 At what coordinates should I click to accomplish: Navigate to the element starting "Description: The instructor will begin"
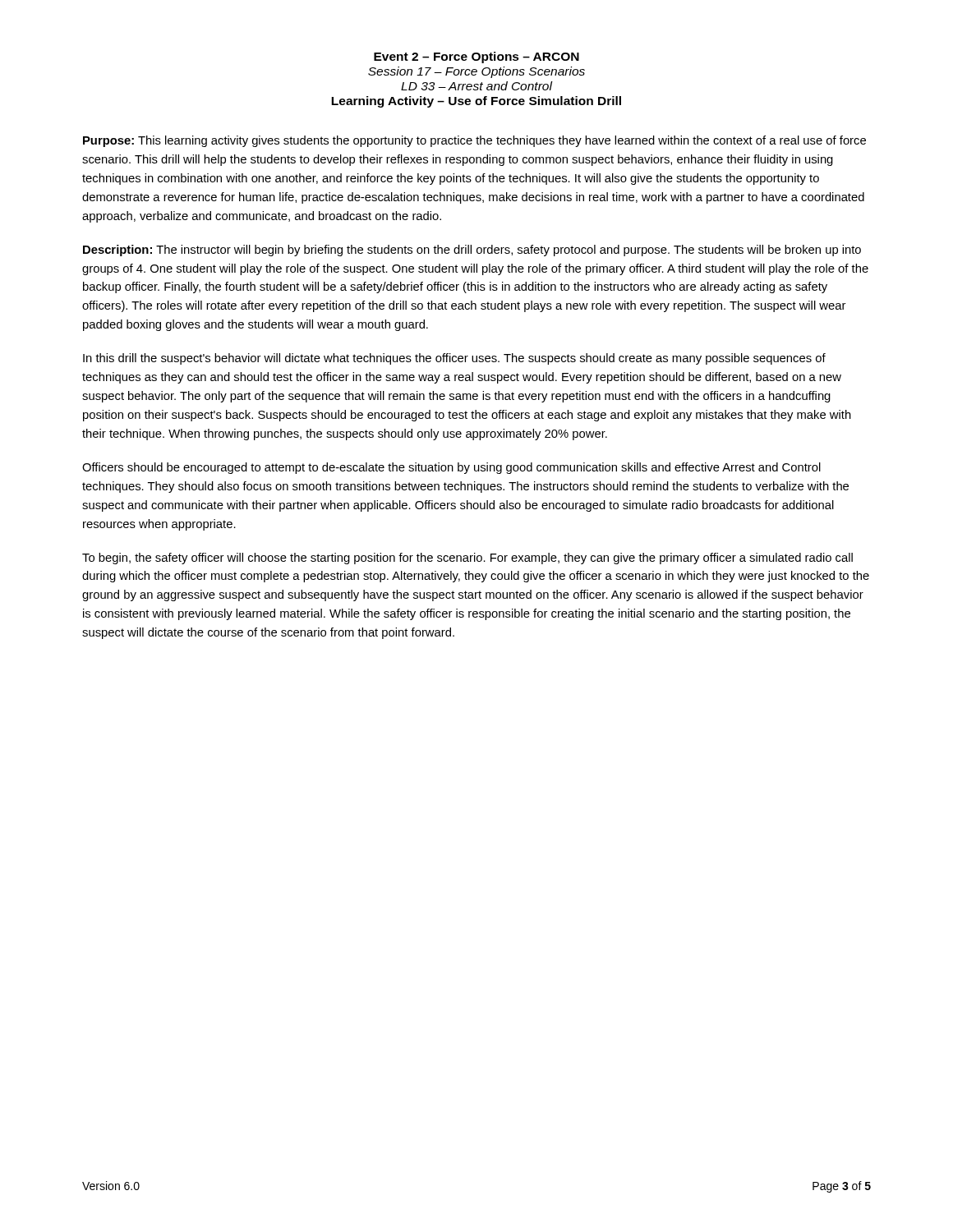tap(476, 287)
